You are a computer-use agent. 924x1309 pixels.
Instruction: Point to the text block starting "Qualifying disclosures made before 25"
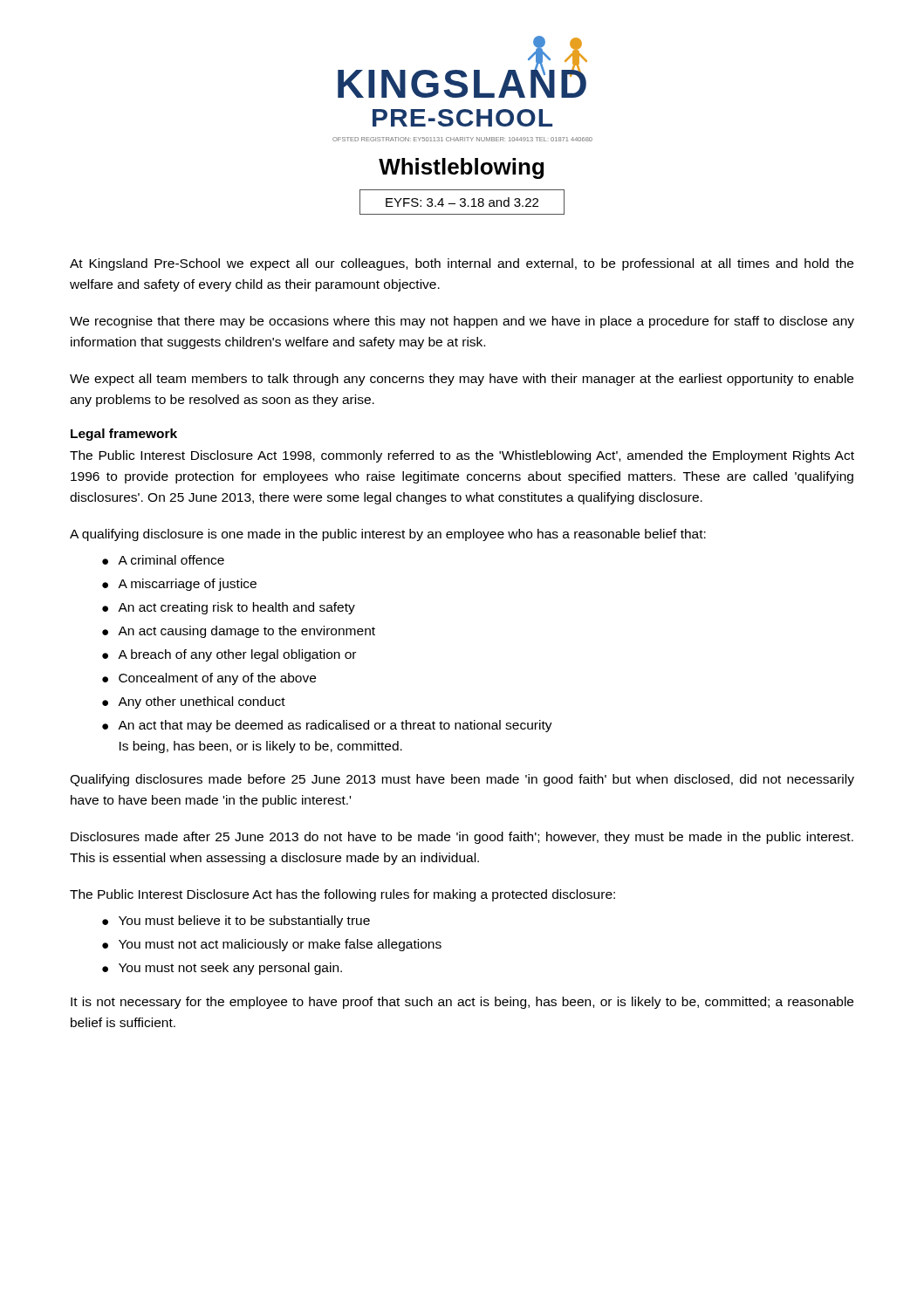click(x=462, y=790)
